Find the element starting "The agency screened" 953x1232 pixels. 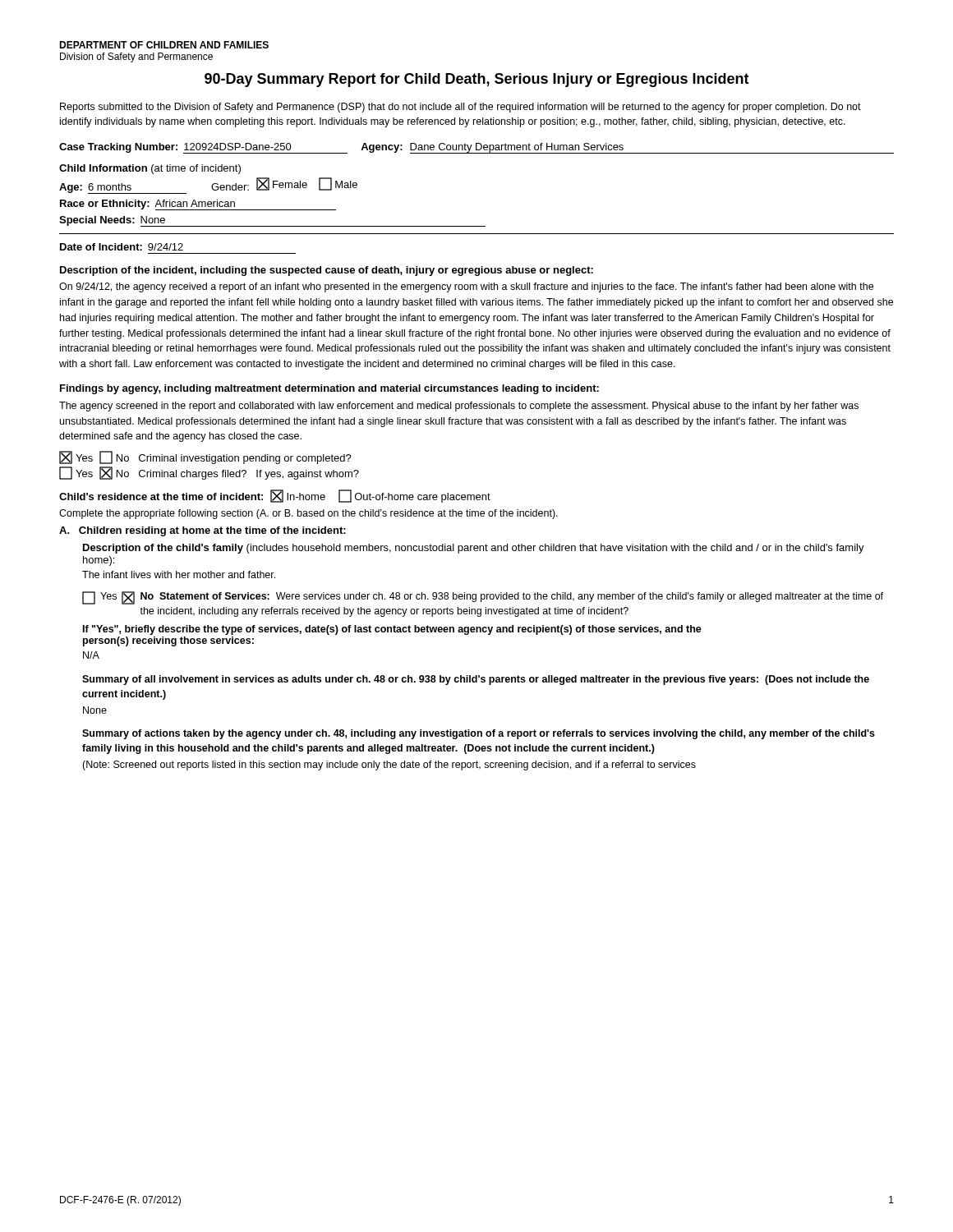(459, 421)
